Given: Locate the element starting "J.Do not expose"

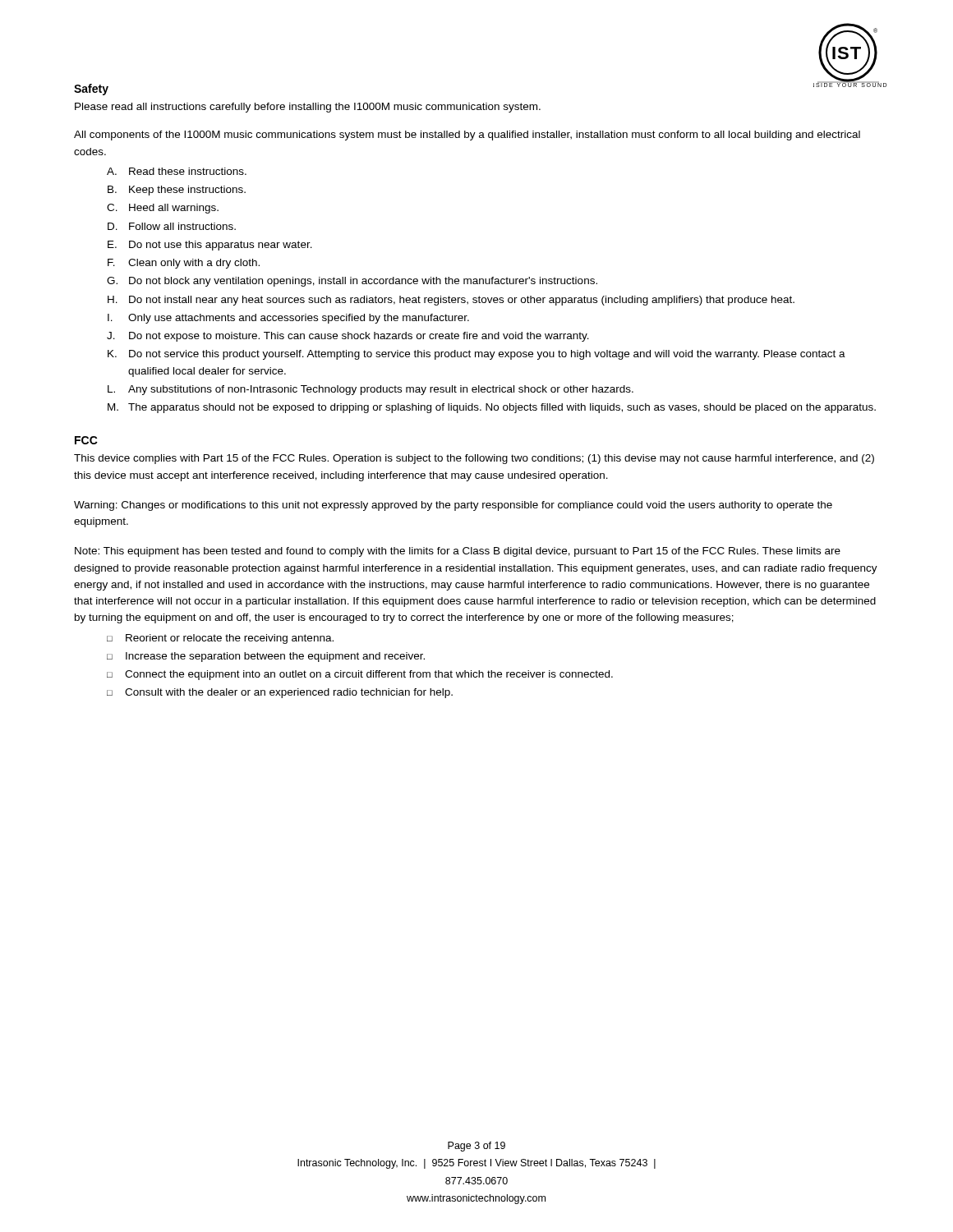Looking at the screenshot, I should point(493,336).
